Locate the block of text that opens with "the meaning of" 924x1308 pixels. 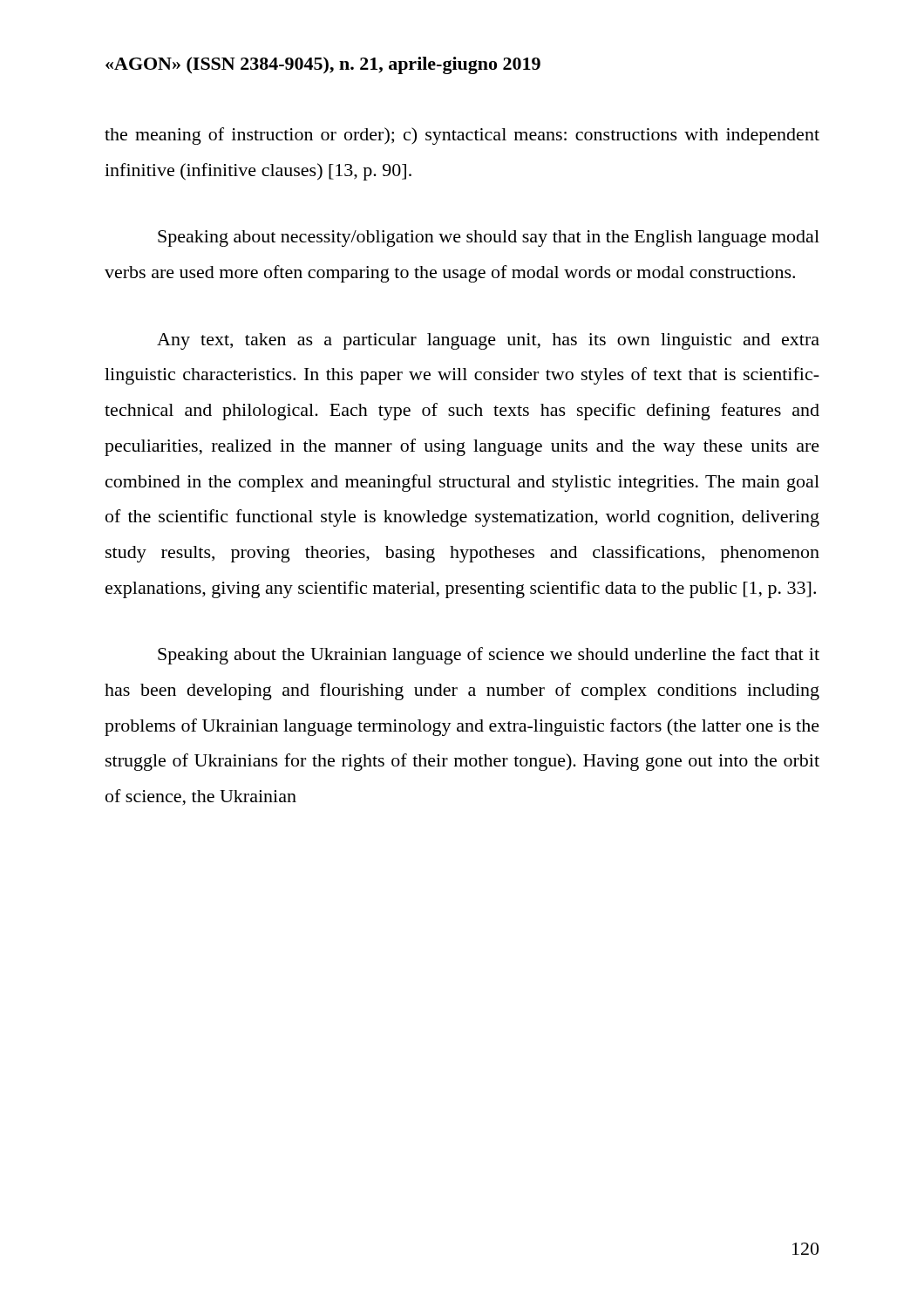coord(462,136)
